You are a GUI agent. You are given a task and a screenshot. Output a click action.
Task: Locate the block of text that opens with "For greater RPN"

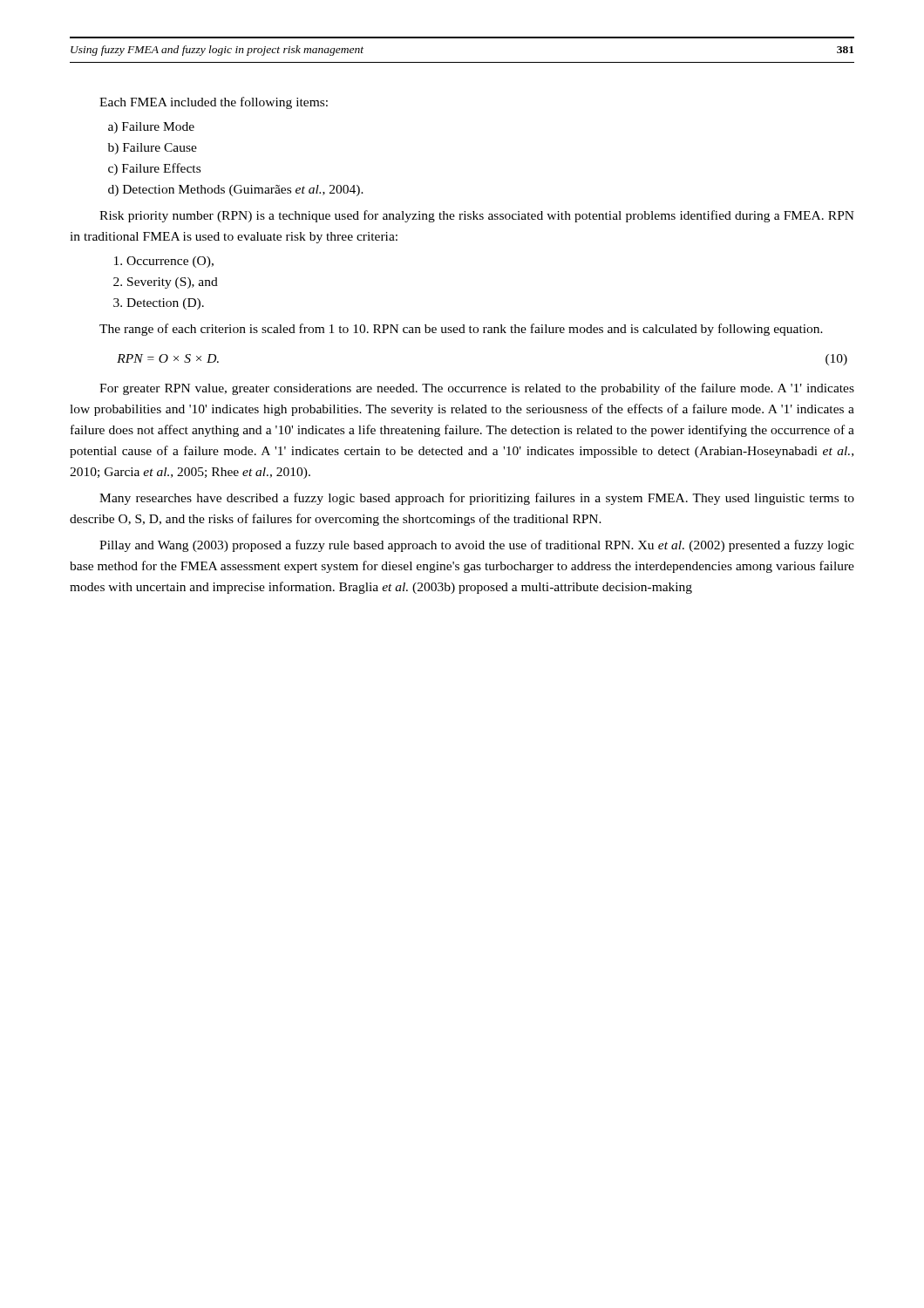click(462, 430)
